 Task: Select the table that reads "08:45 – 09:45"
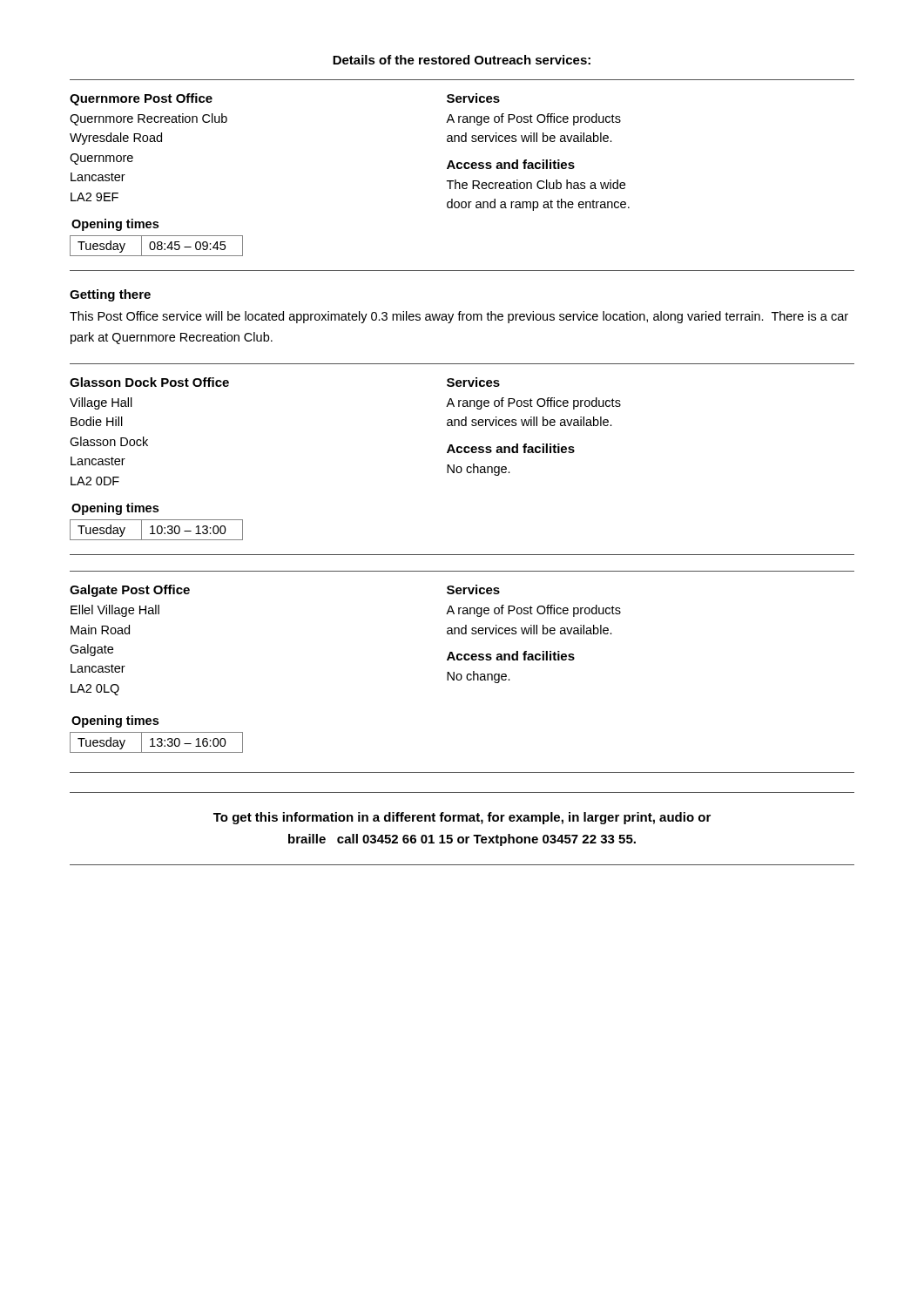pos(462,175)
